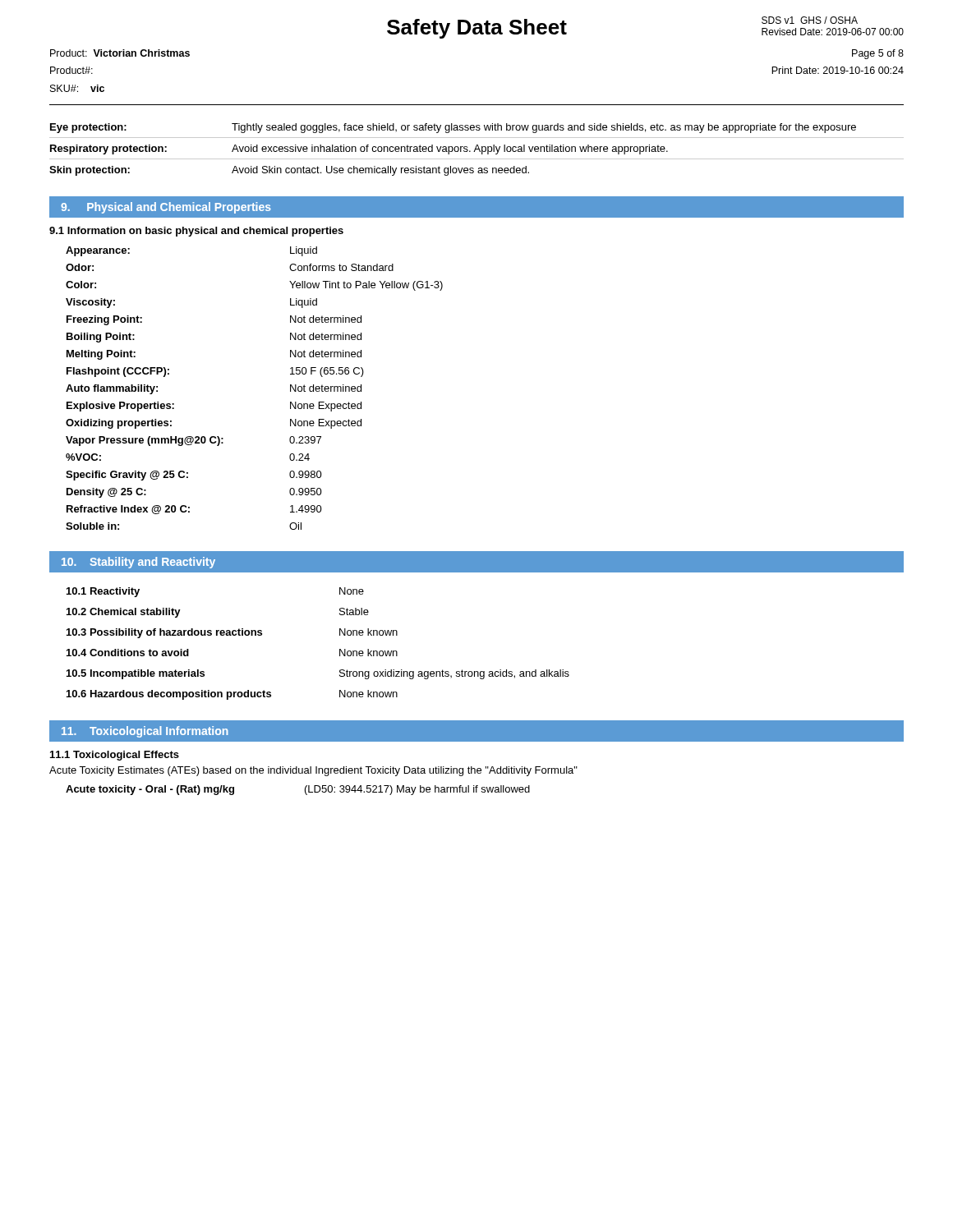Click on the table containing "None Expected"

(x=476, y=388)
